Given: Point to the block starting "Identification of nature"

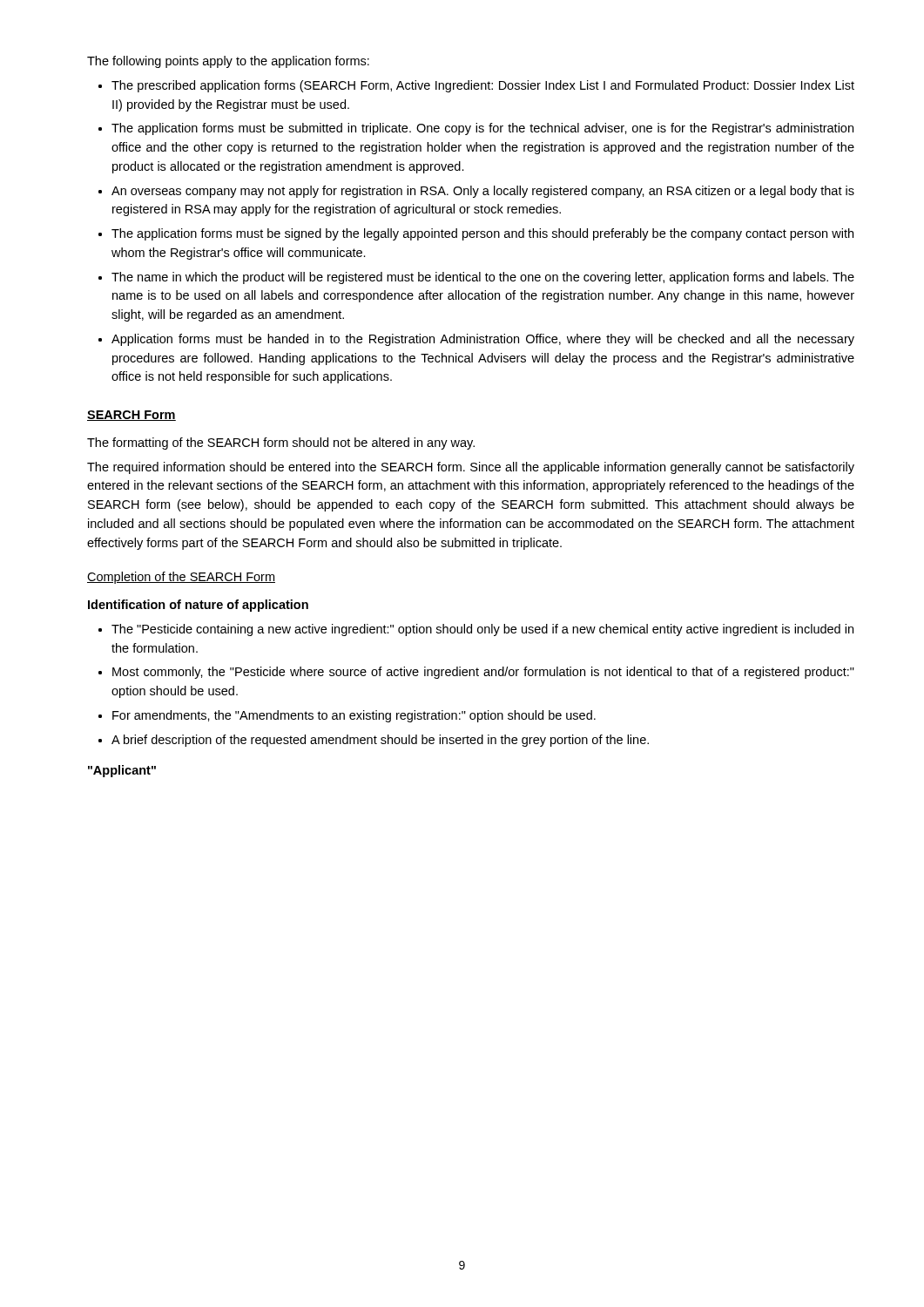Looking at the screenshot, I should [x=198, y=606].
